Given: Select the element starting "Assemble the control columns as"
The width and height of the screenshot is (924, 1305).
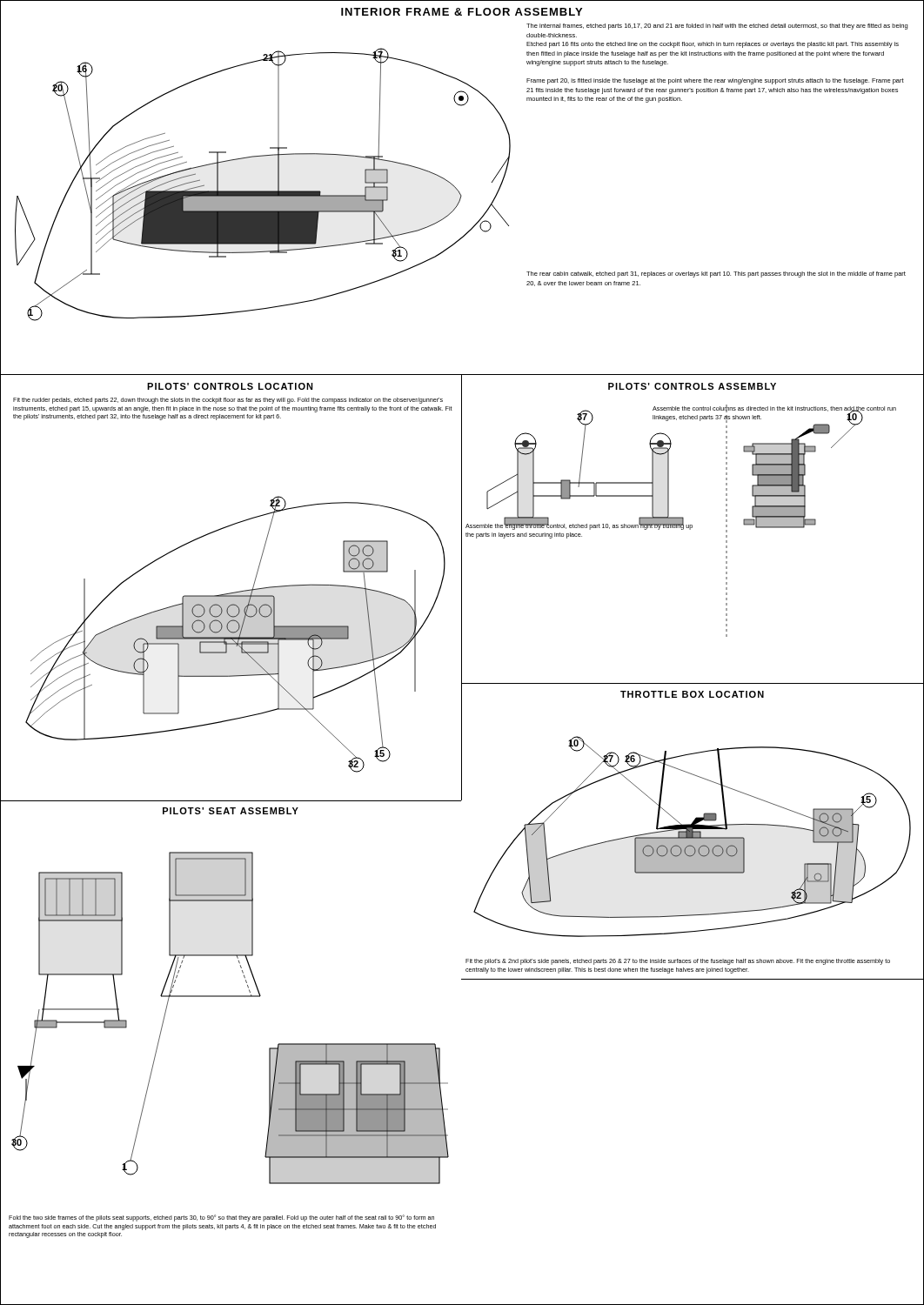Looking at the screenshot, I should click(x=774, y=413).
